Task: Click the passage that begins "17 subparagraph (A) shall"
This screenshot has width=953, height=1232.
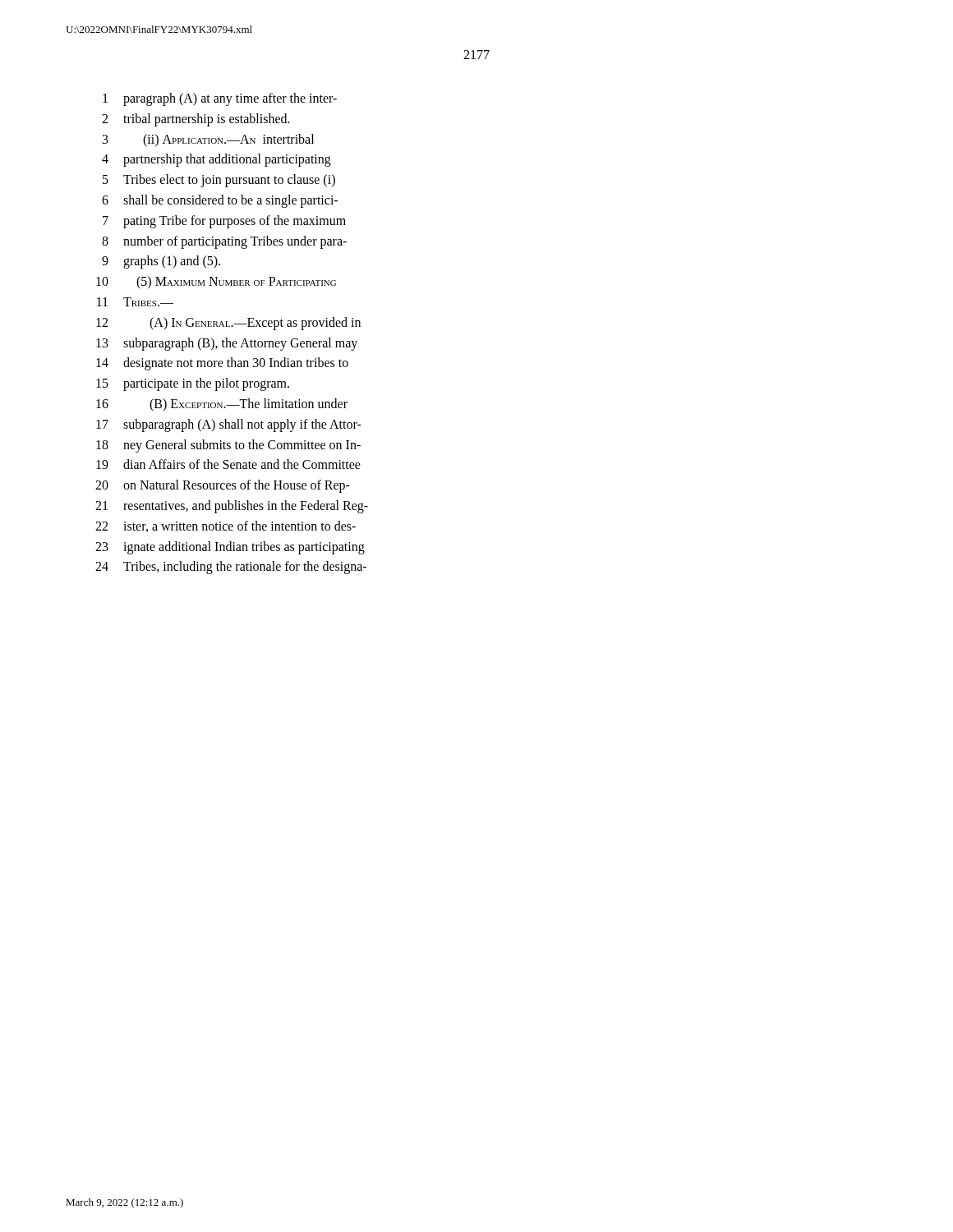Action: (229, 425)
